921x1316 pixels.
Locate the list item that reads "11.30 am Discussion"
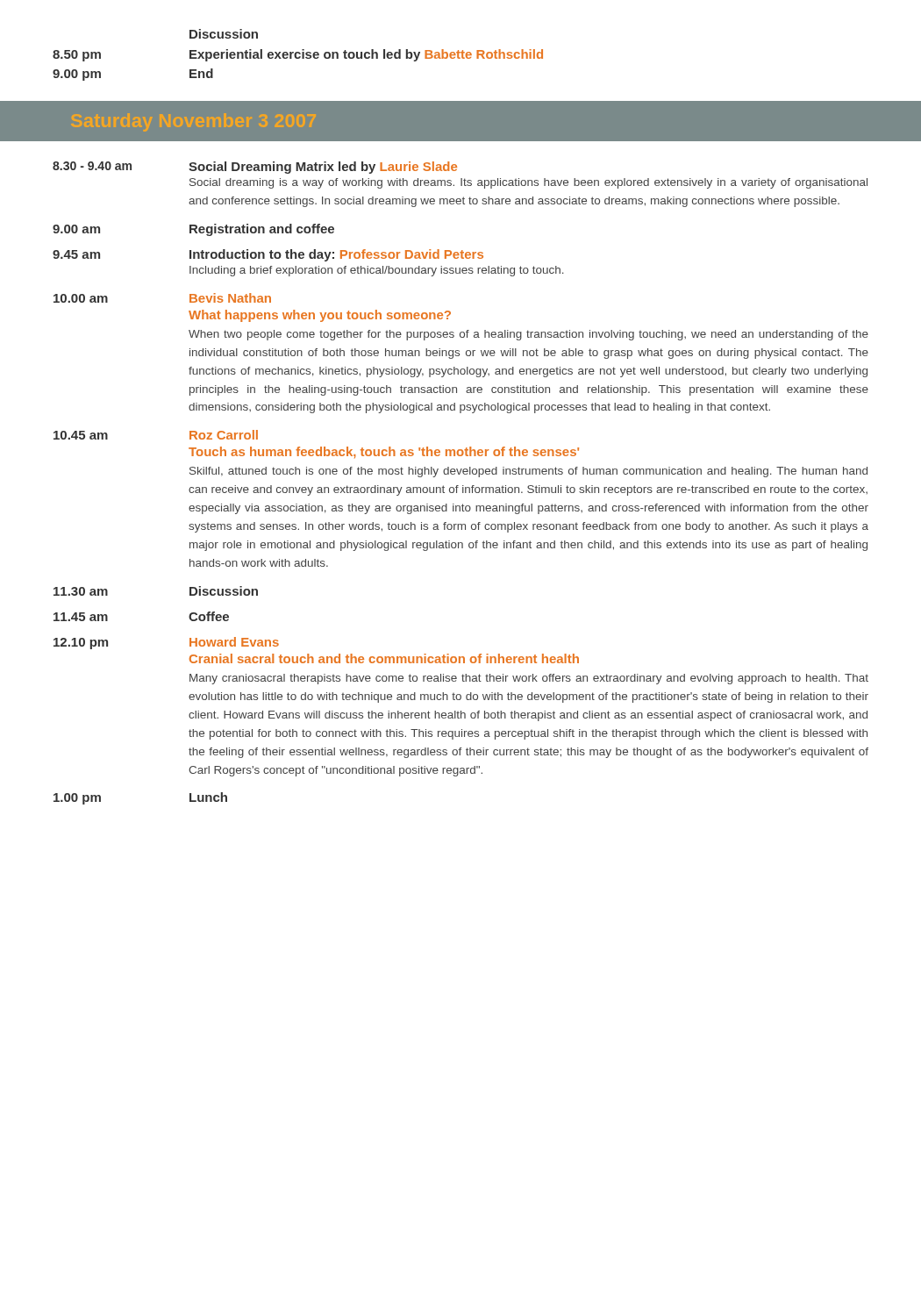pos(80,591)
